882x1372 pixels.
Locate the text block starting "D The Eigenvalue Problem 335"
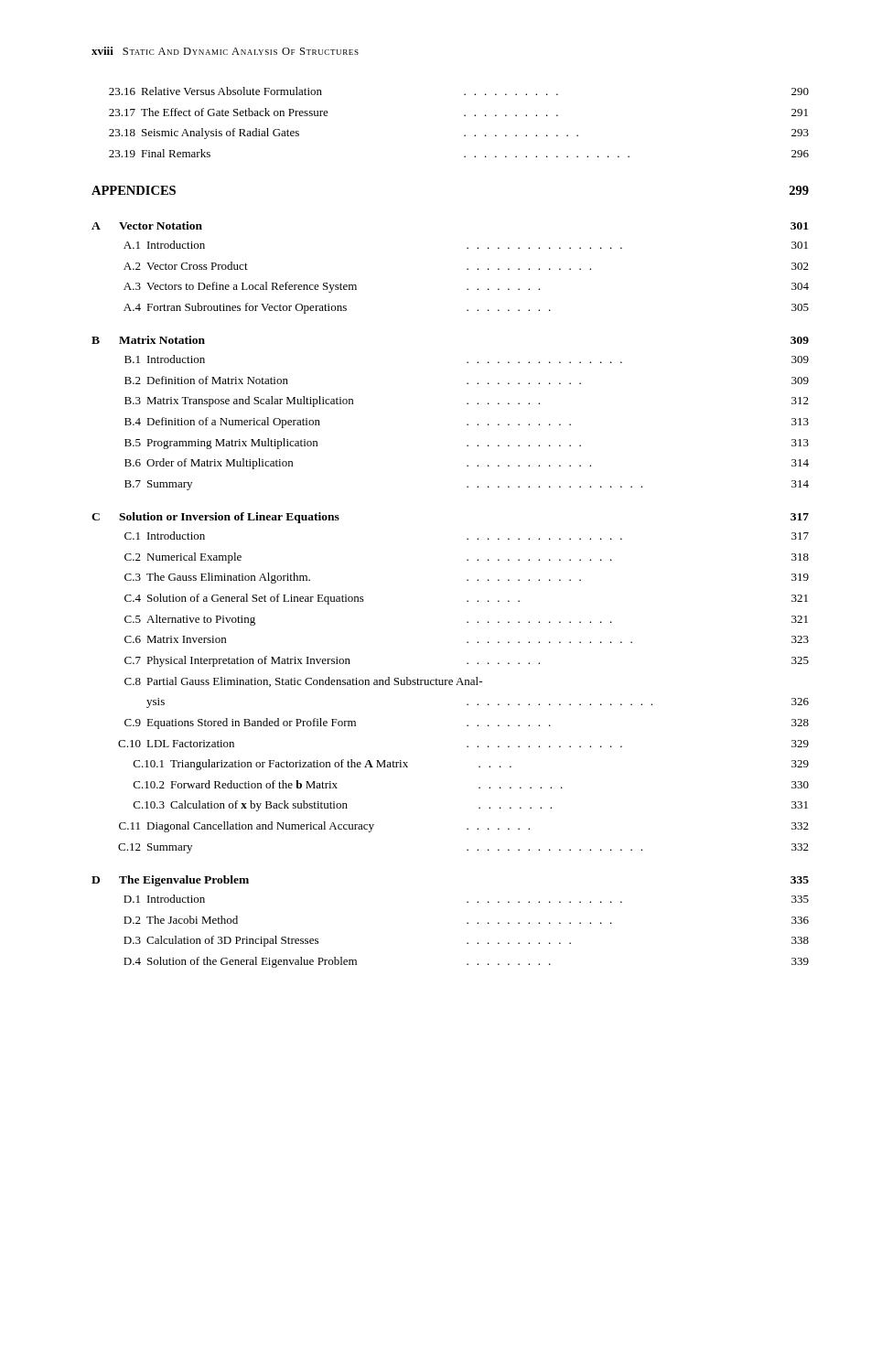(183, 880)
